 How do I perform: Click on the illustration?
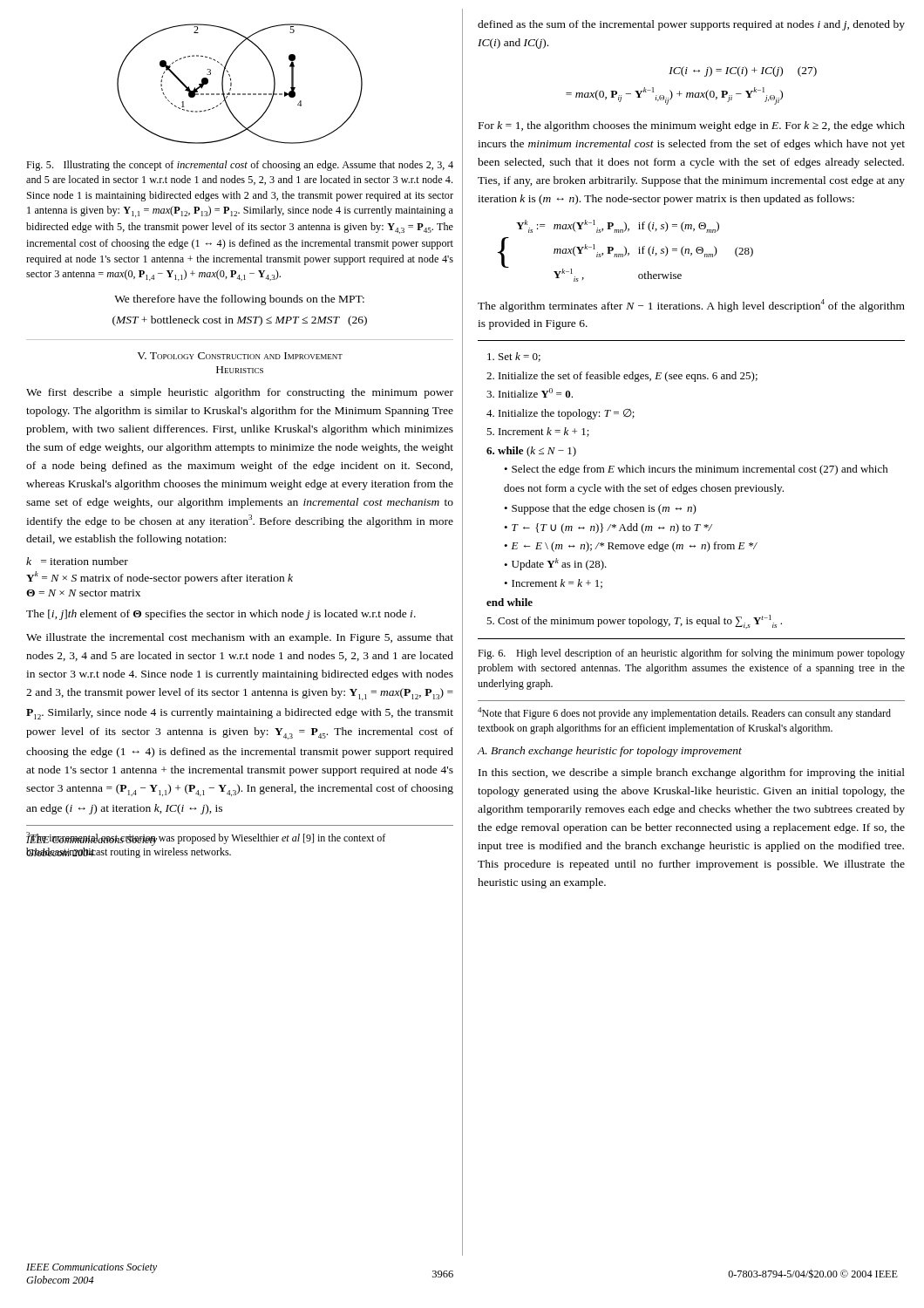coord(240,85)
